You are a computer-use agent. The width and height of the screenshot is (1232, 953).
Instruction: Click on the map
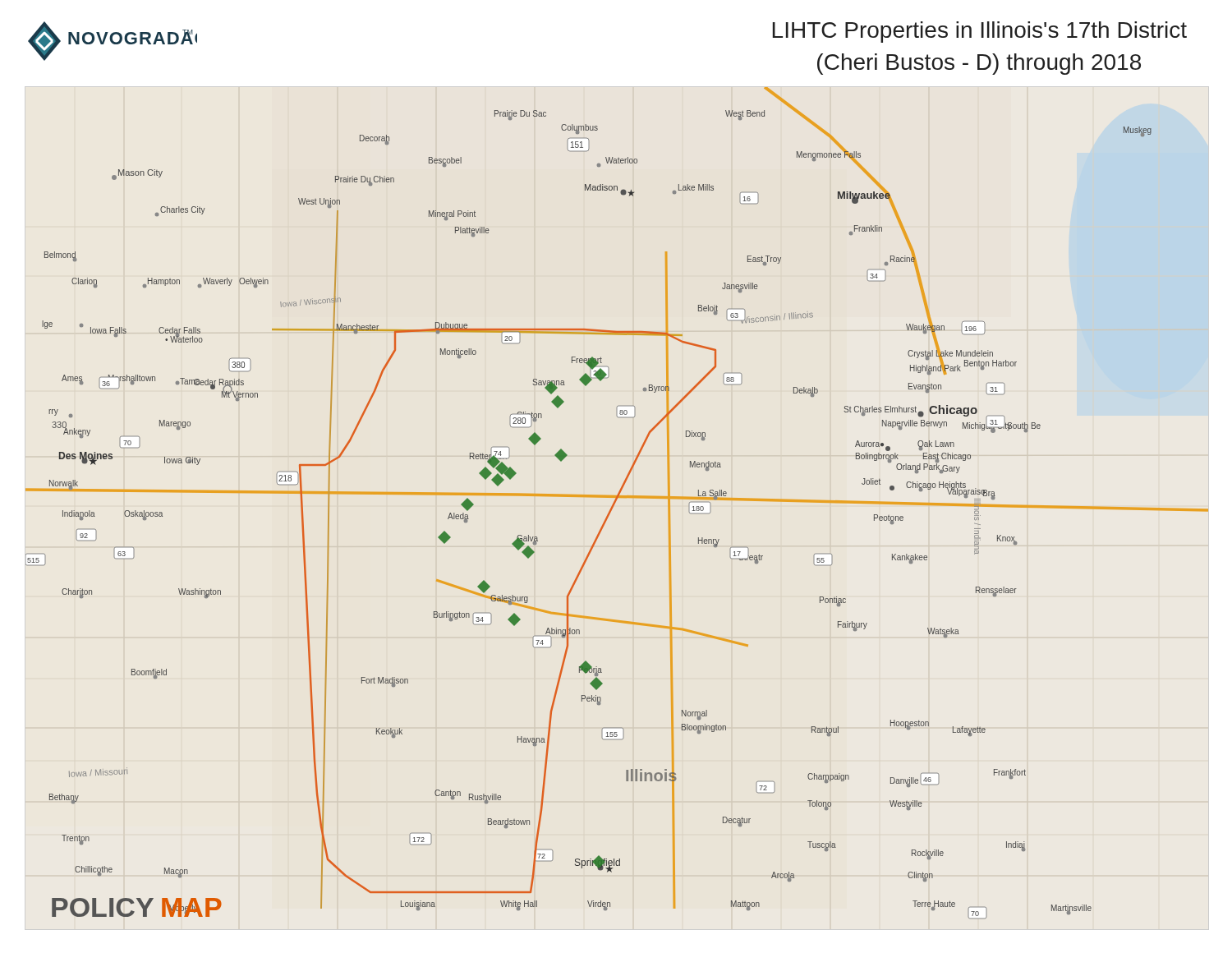[x=617, y=508]
